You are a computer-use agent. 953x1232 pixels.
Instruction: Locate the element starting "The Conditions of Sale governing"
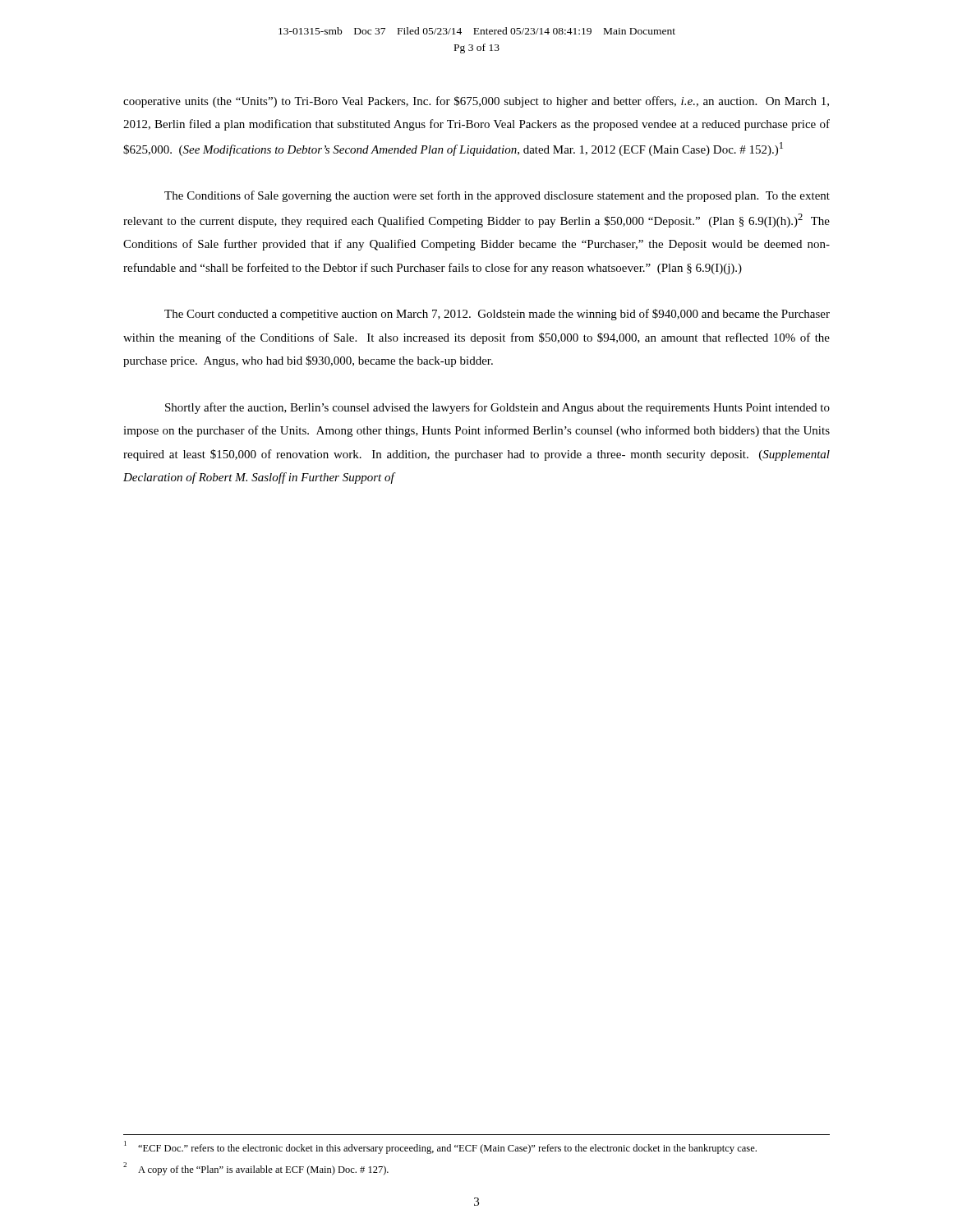click(476, 231)
